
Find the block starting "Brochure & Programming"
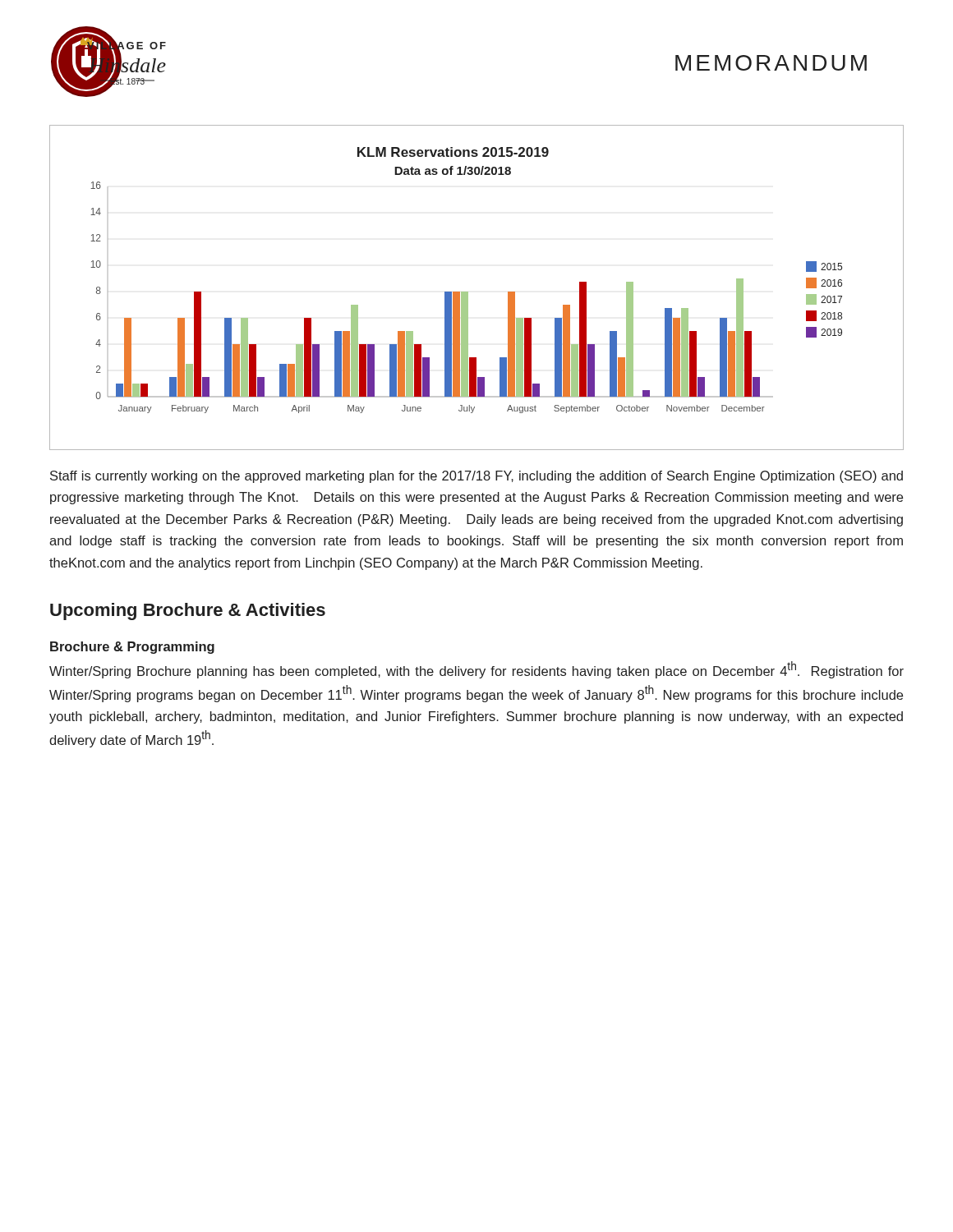(132, 646)
